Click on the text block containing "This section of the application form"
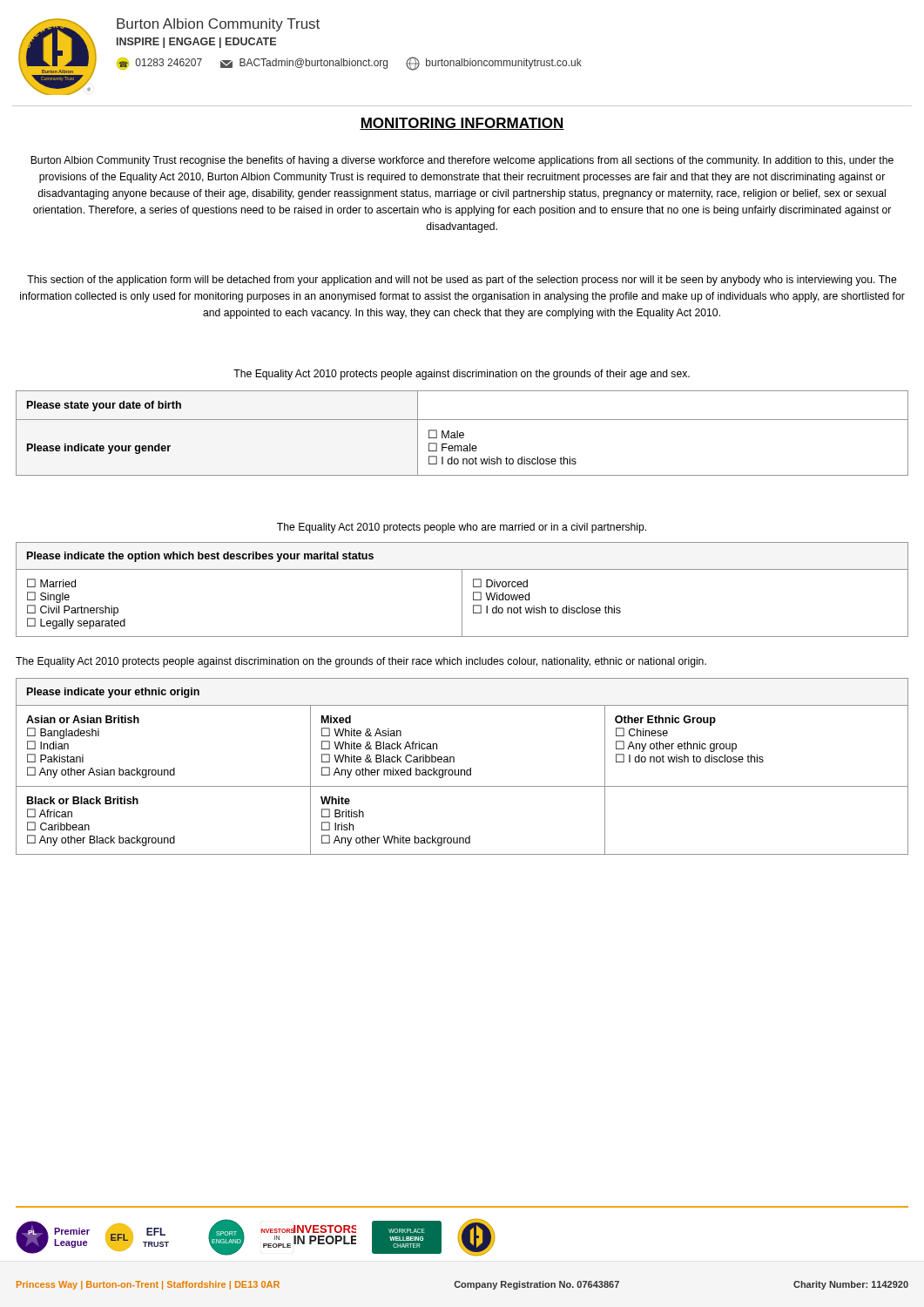The image size is (924, 1307). coord(462,296)
